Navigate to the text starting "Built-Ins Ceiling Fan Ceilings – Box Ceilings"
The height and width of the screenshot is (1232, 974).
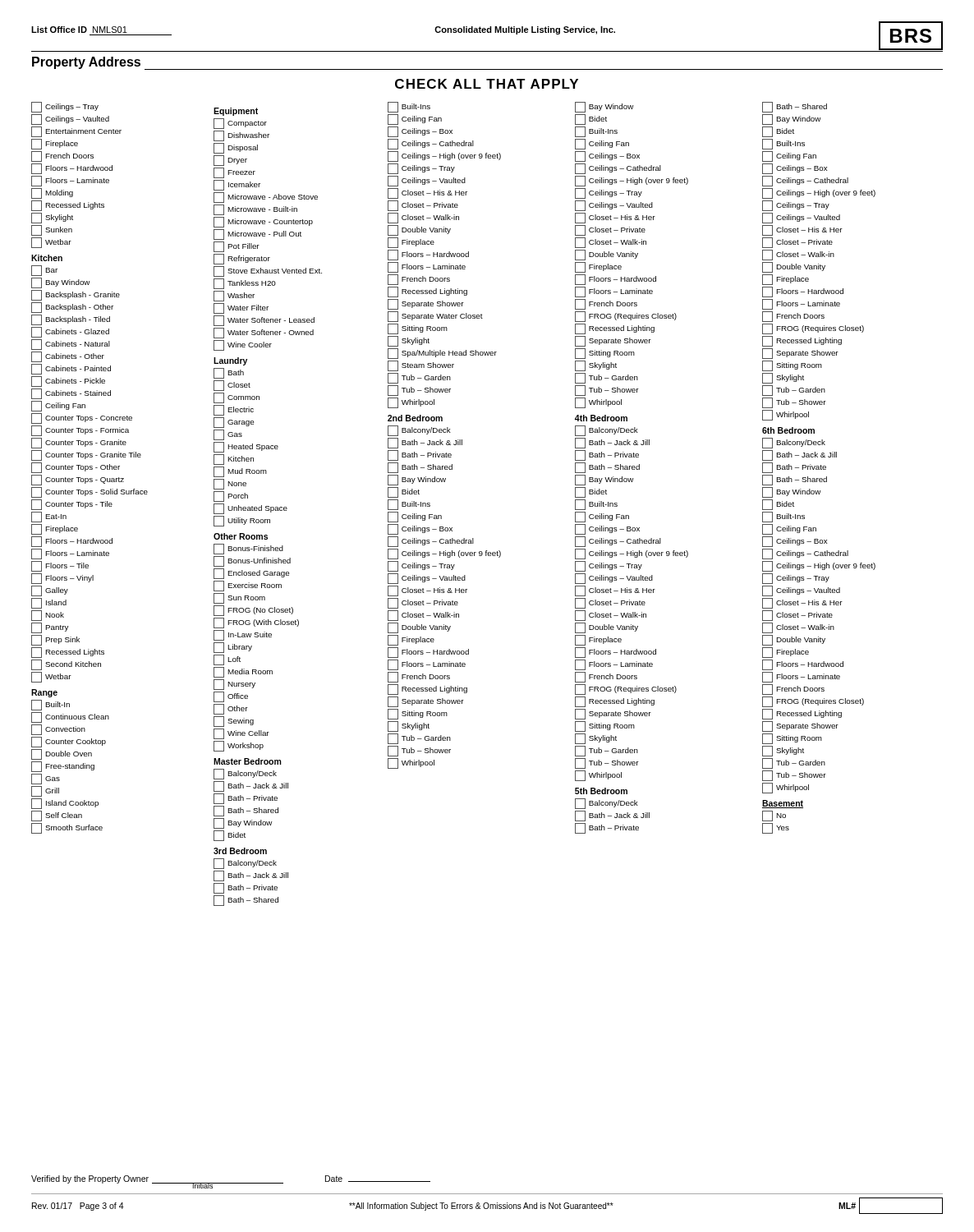(x=478, y=255)
